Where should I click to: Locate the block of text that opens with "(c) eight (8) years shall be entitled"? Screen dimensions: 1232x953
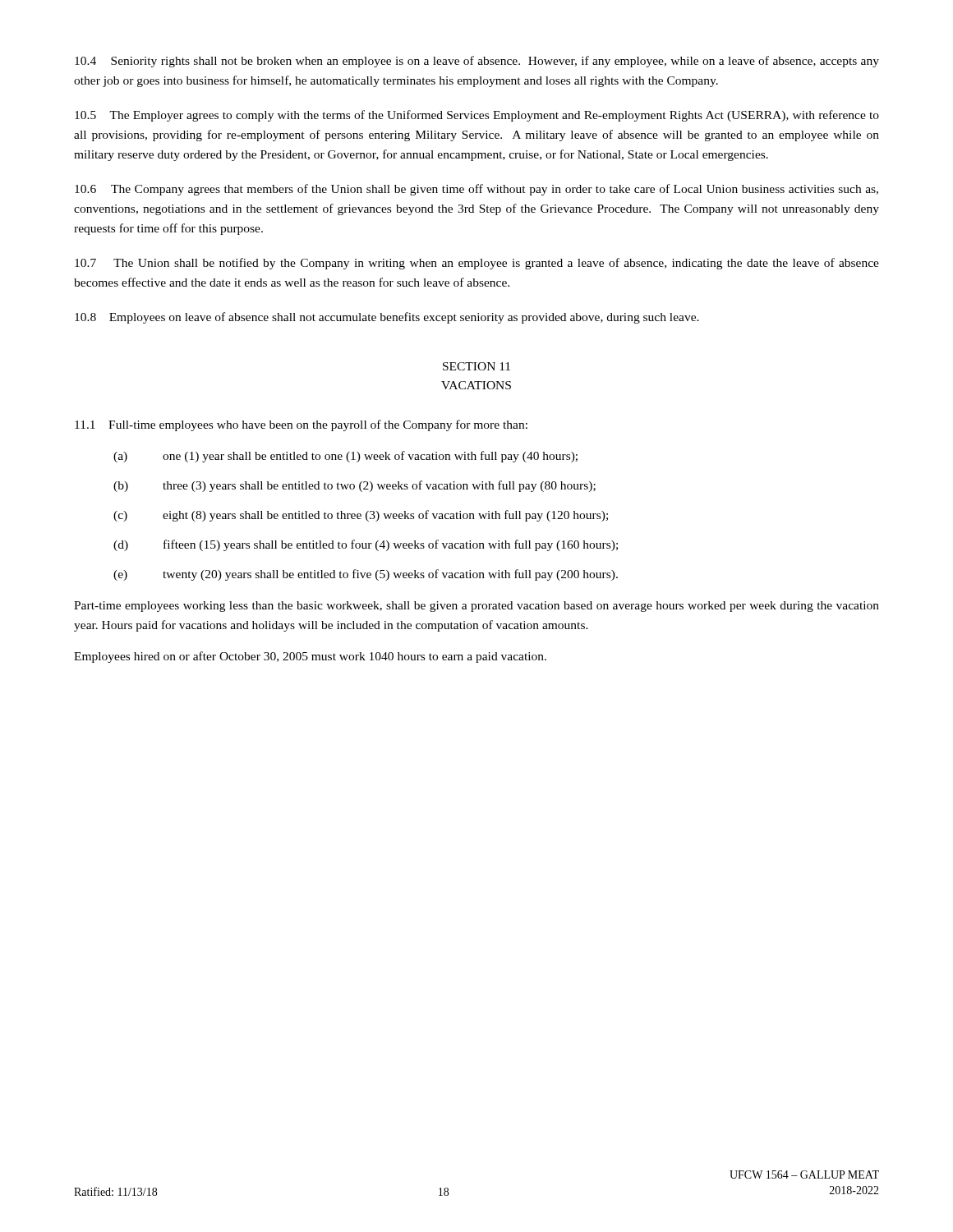point(476,515)
